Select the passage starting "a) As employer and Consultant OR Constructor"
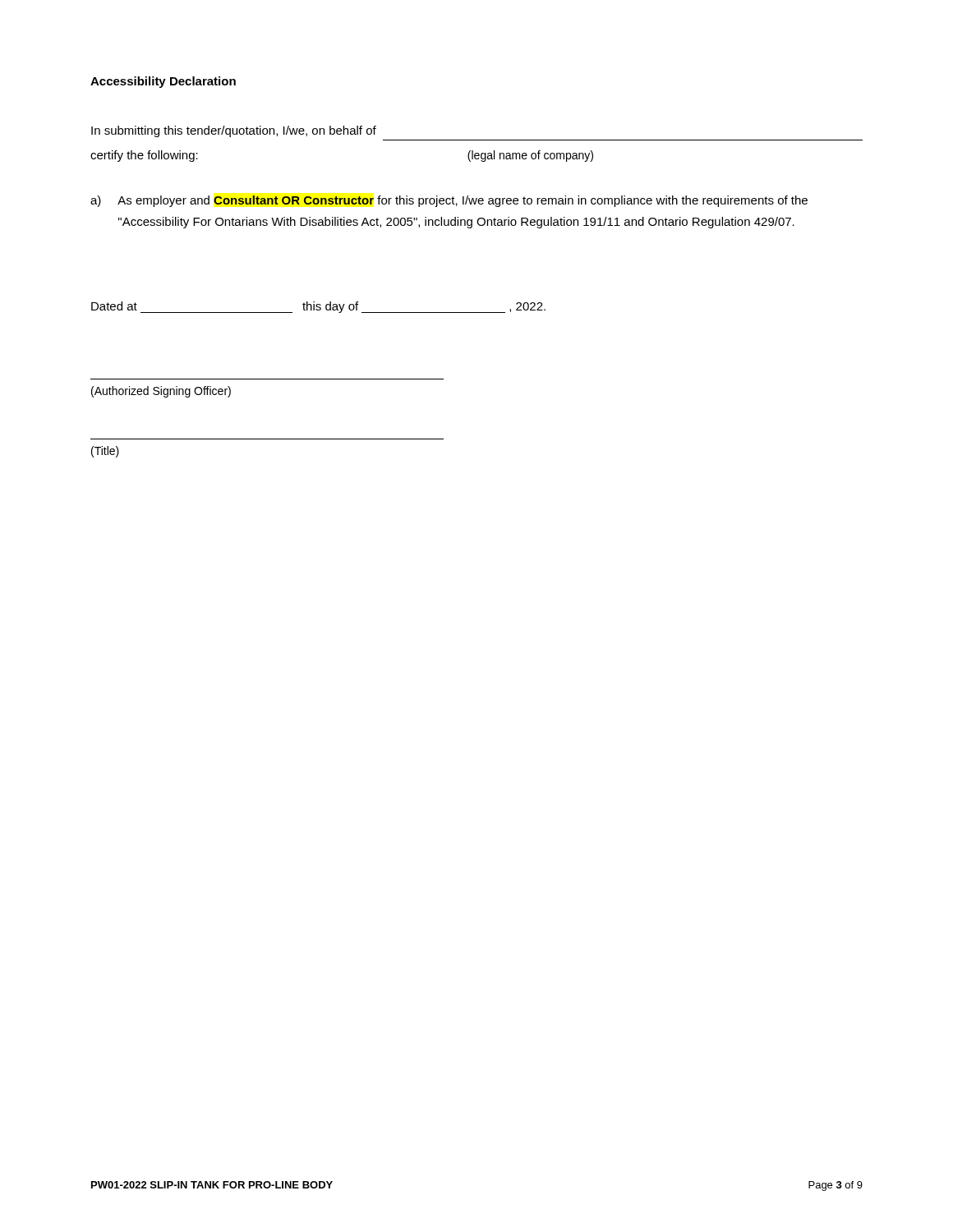Viewport: 953px width, 1232px height. [476, 211]
